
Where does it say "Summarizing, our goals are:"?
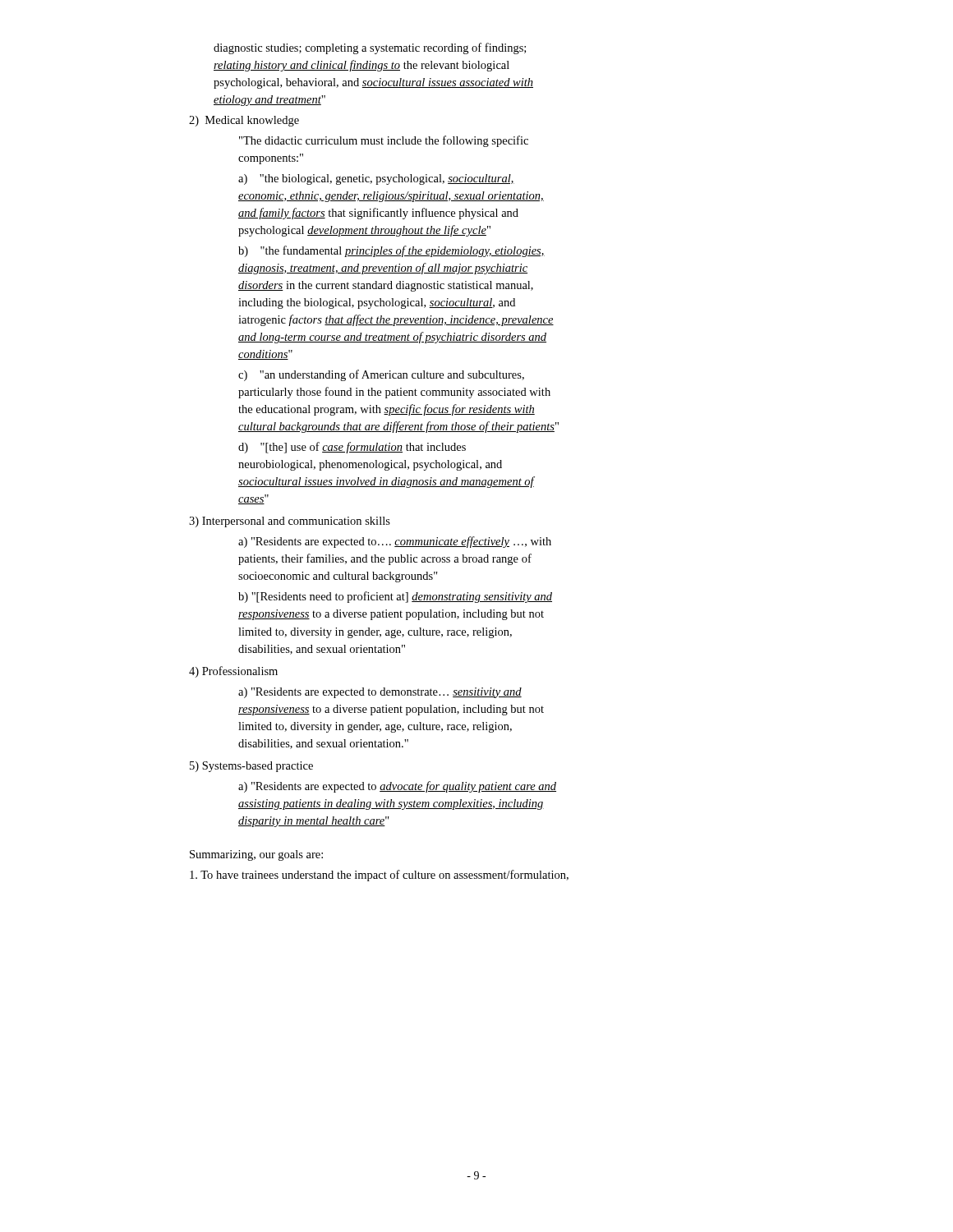coord(256,854)
